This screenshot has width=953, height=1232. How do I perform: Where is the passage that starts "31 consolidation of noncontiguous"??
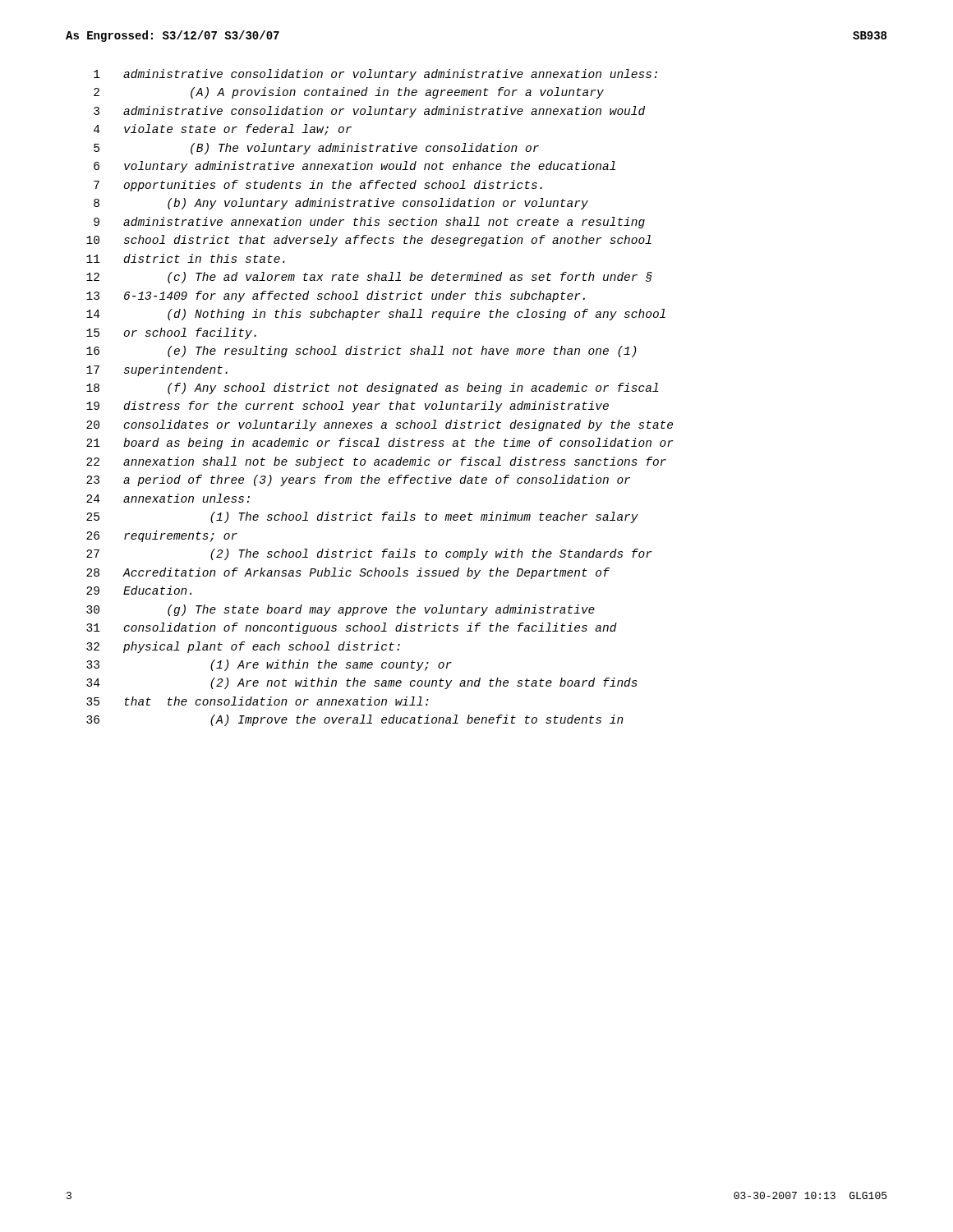point(476,629)
